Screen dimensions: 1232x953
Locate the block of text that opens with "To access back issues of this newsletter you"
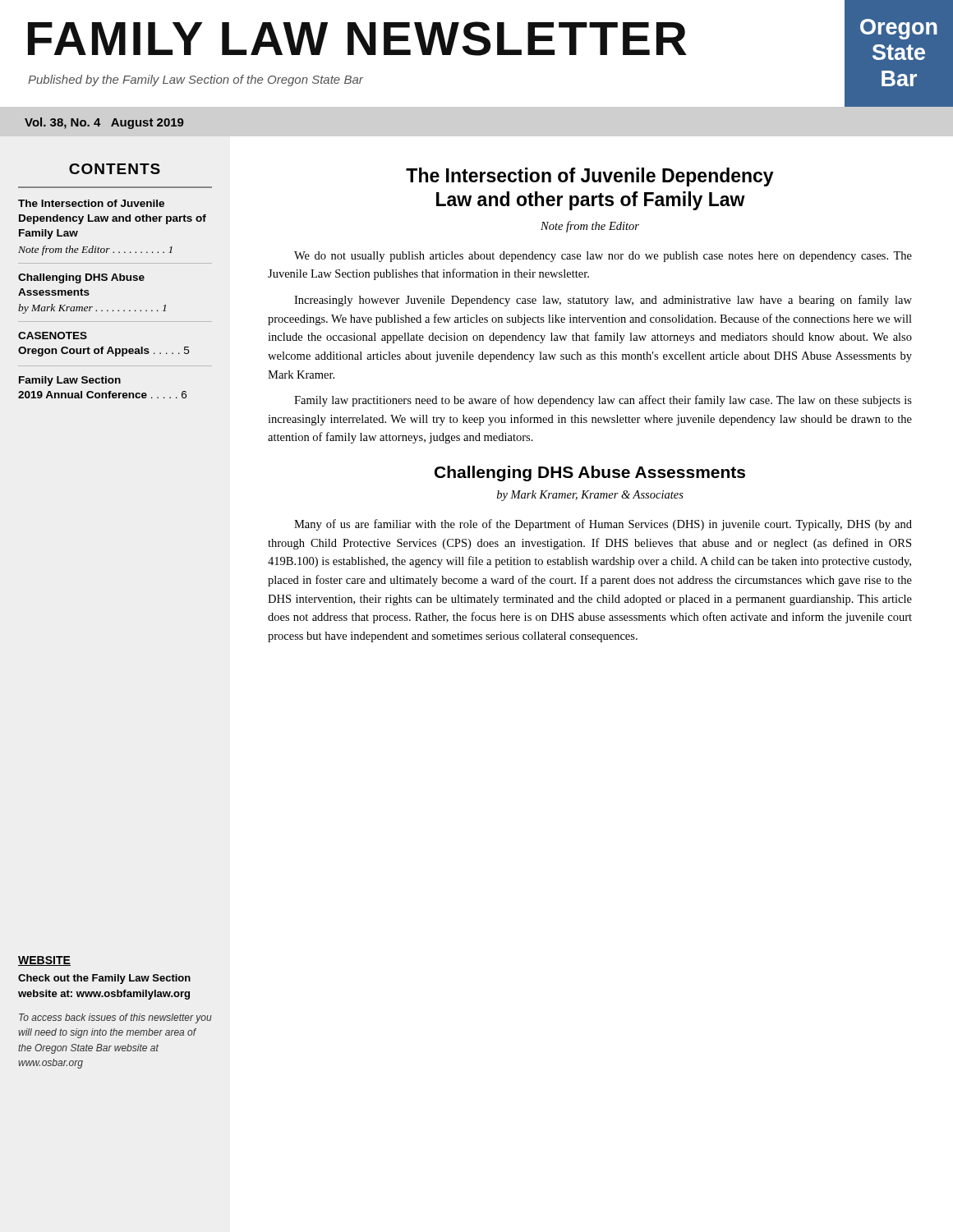tap(115, 1040)
